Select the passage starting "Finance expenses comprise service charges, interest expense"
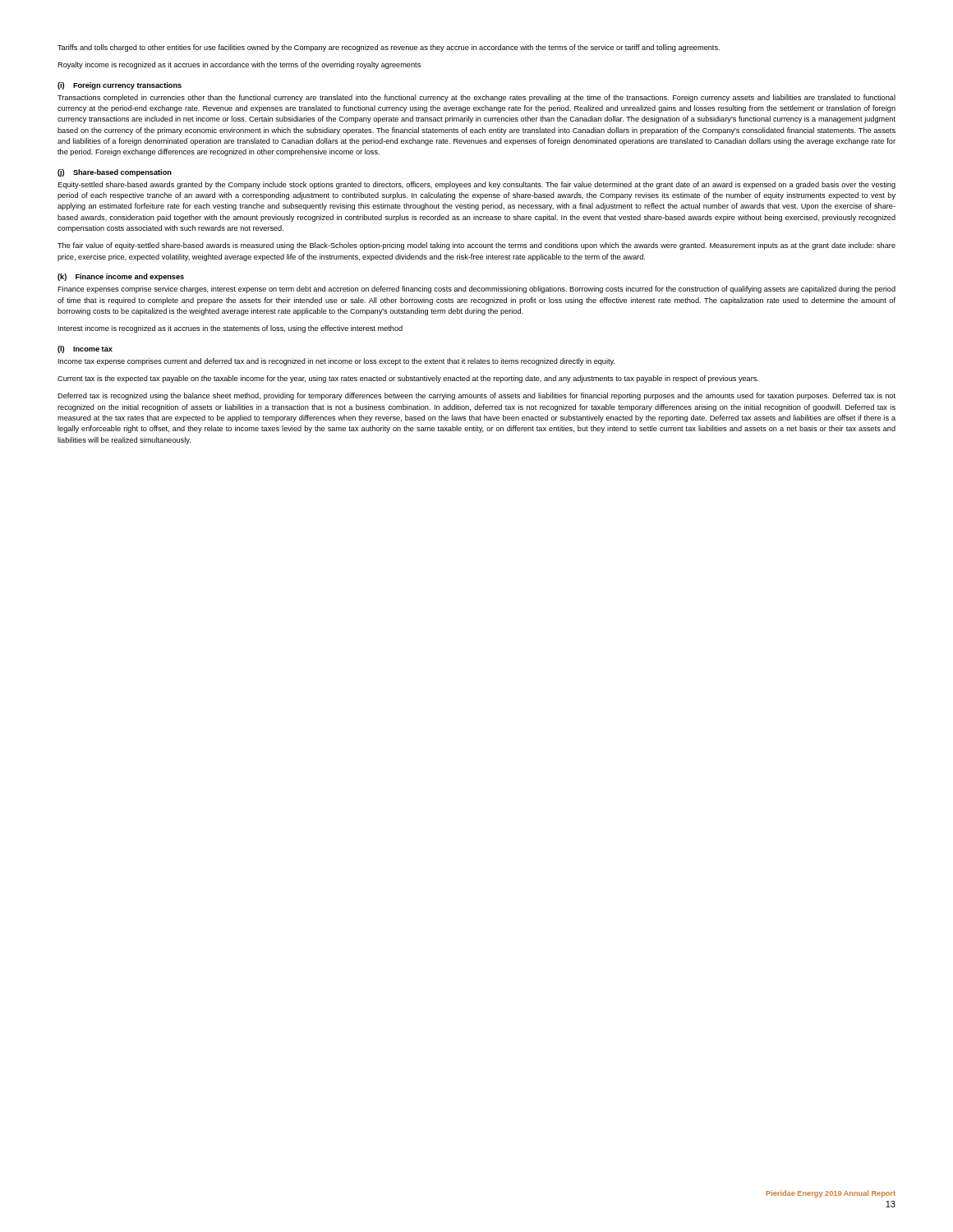The image size is (953, 1232). pyautogui.click(x=476, y=301)
